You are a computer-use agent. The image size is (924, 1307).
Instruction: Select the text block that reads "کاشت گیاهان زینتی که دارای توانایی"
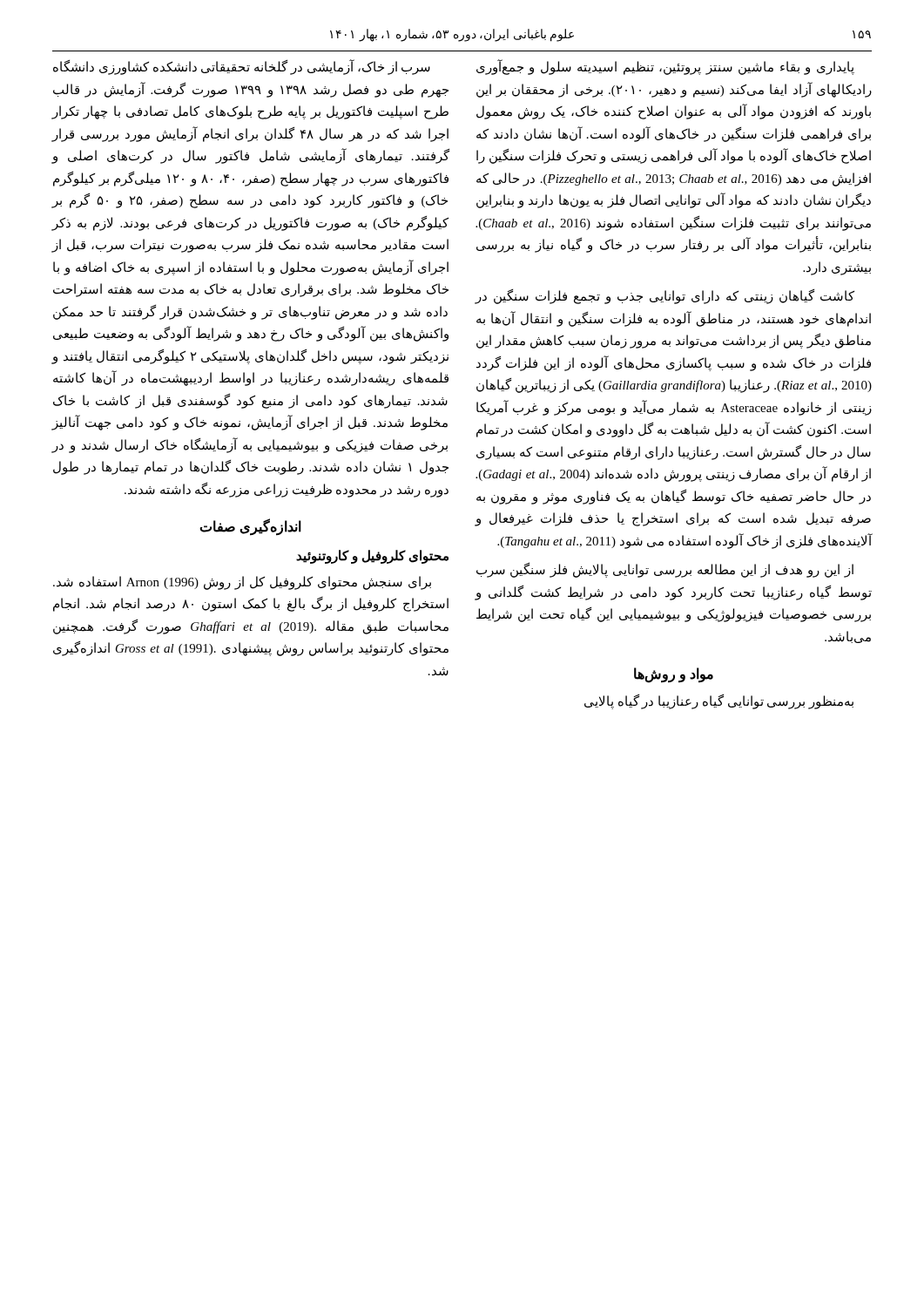coord(673,419)
